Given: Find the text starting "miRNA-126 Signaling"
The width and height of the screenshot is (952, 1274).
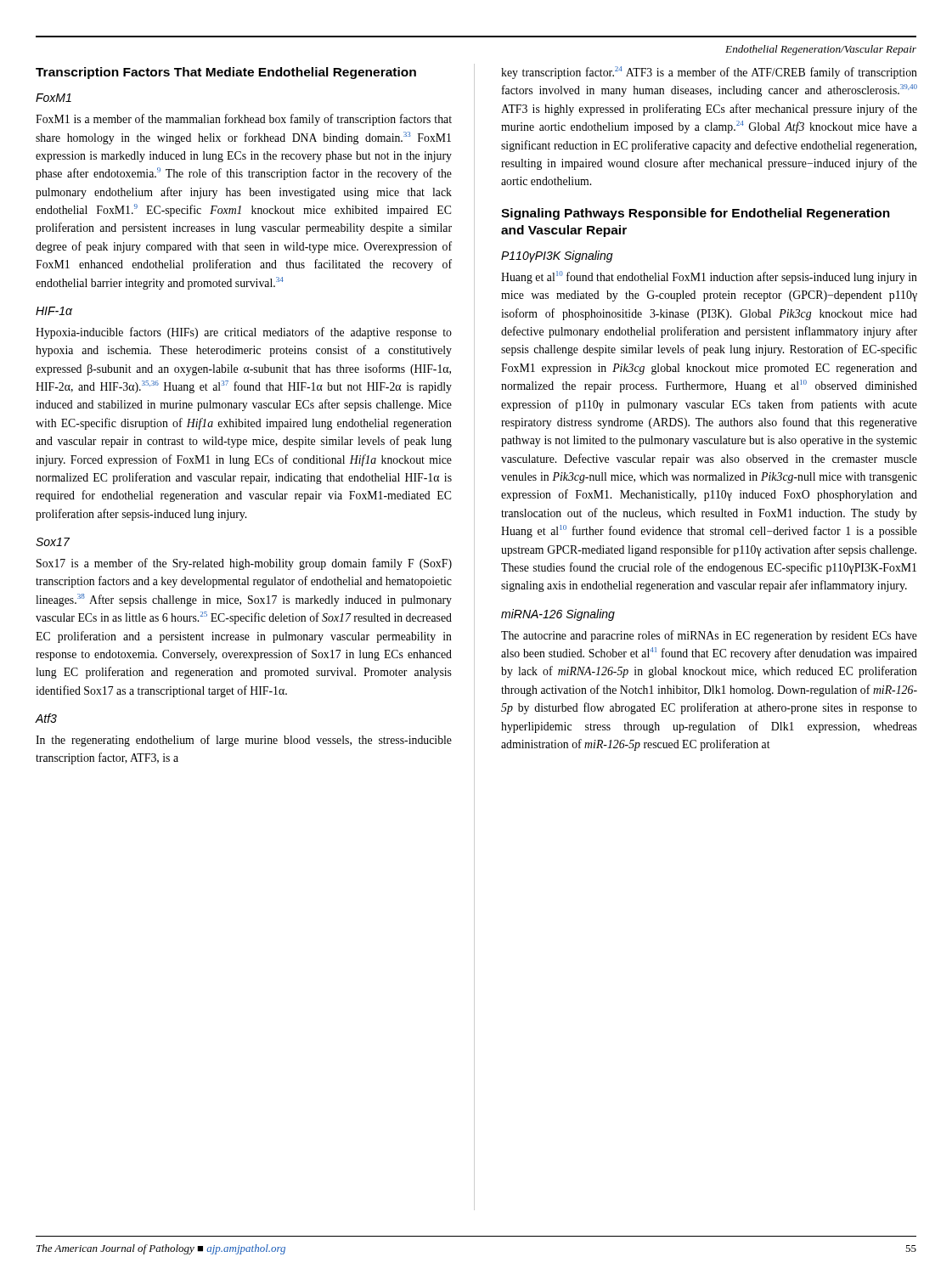Looking at the screenshot, I should pos(558,614).
